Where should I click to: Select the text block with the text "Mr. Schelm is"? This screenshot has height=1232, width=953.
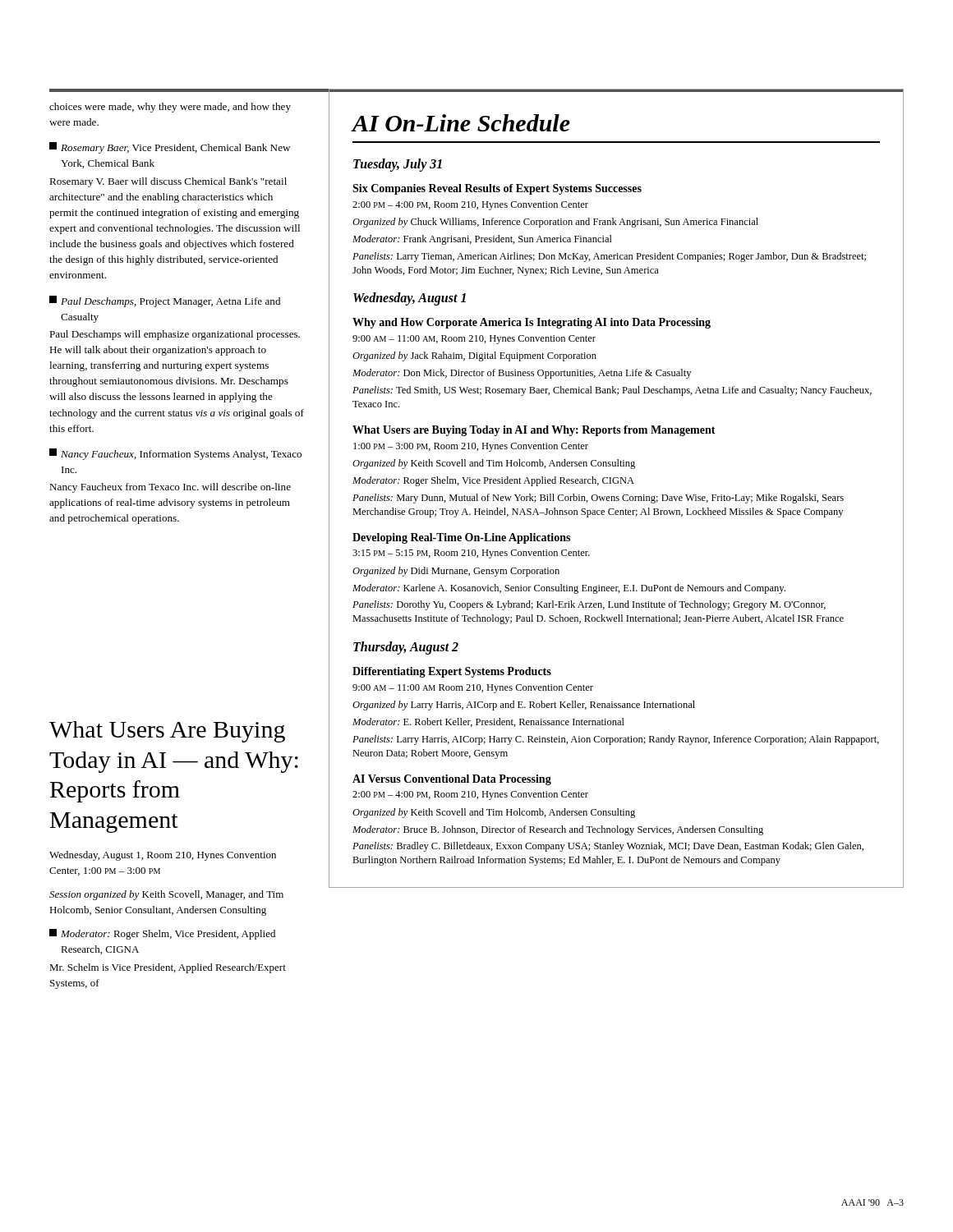167,975
